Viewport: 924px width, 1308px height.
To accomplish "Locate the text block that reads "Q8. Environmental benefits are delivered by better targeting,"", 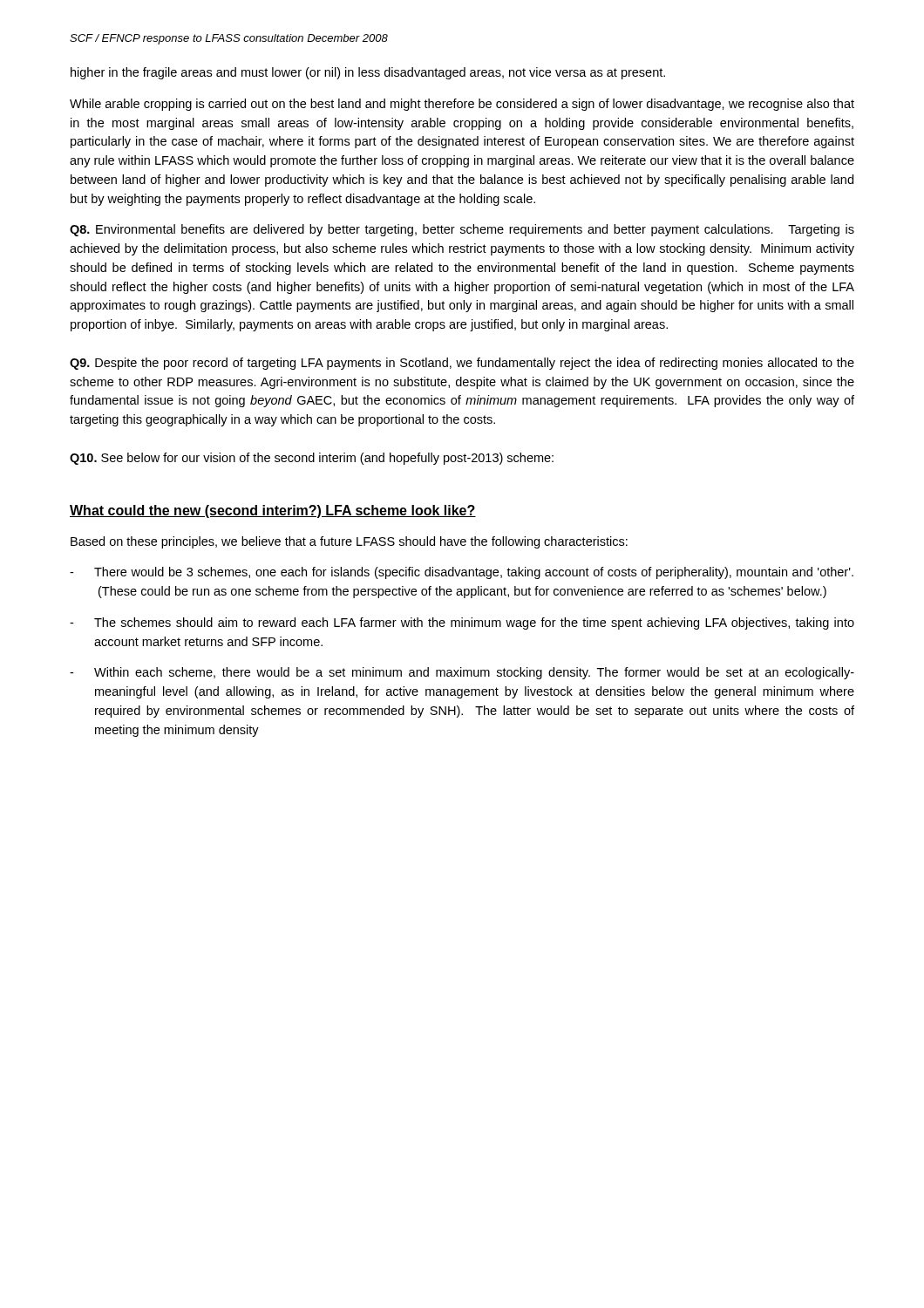I will tap(462, 278).
